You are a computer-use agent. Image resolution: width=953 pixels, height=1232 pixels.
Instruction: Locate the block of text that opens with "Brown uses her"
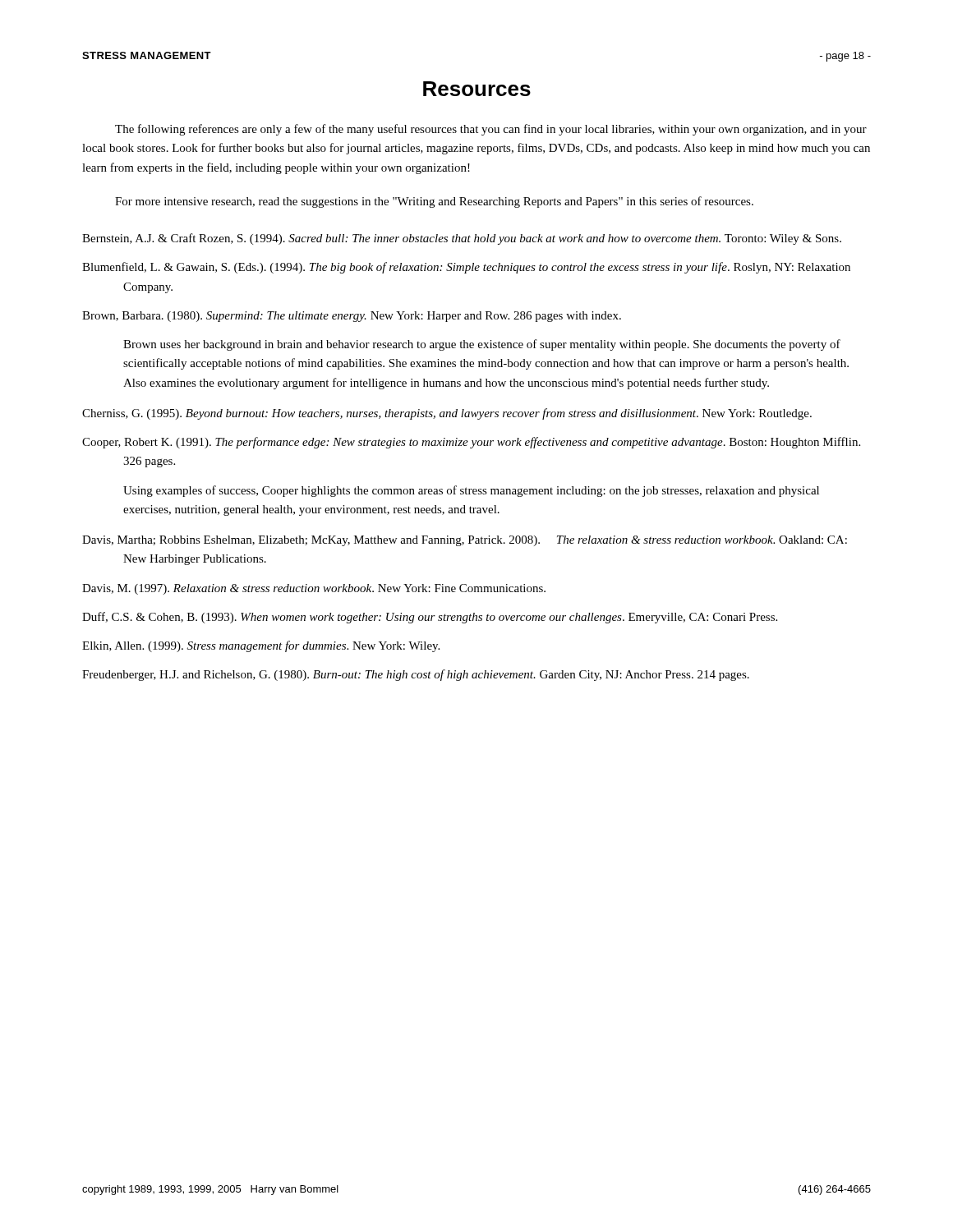[x=486, y=363]
